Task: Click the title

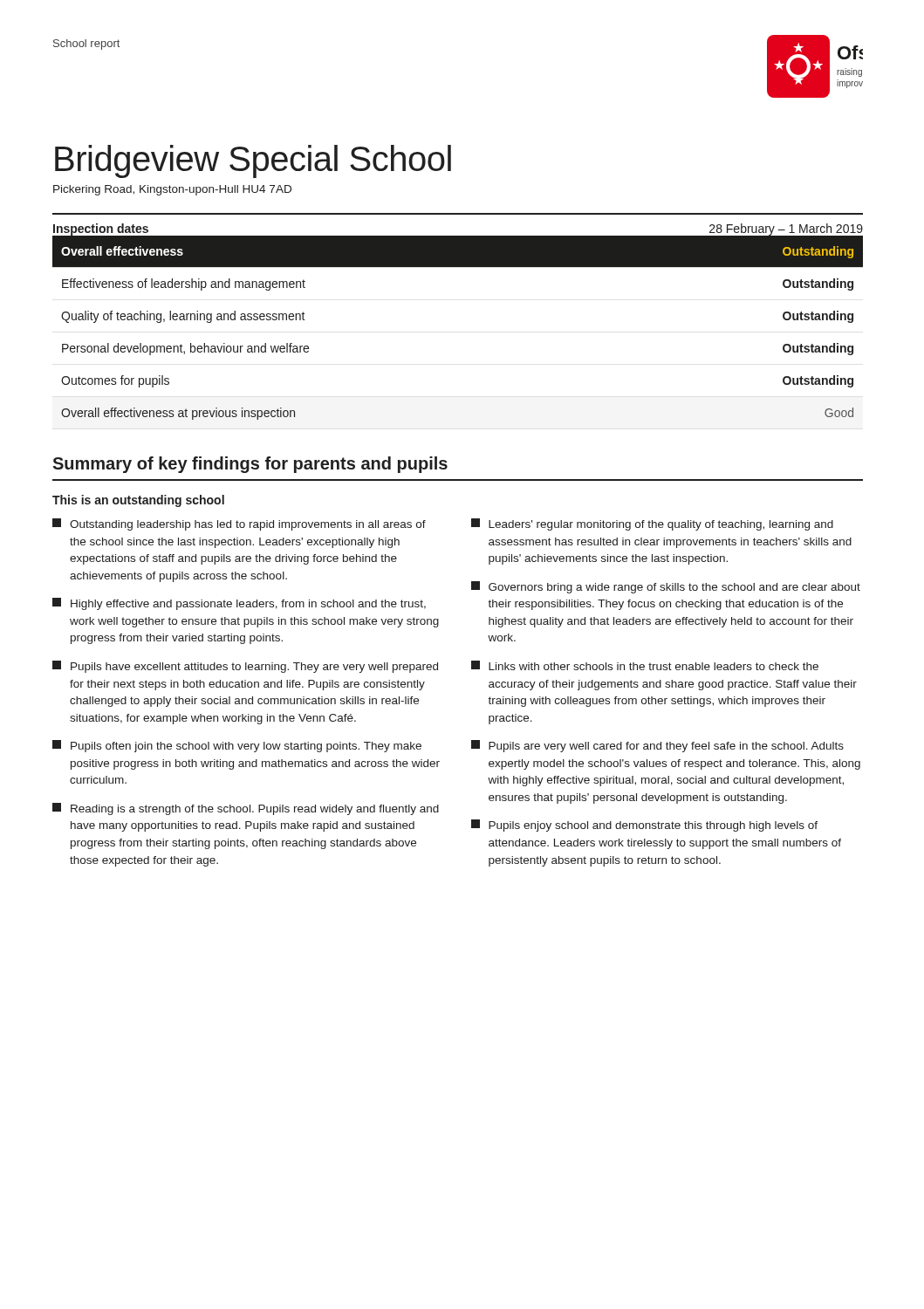Action: pyautogui.click(x=253, y=159)
